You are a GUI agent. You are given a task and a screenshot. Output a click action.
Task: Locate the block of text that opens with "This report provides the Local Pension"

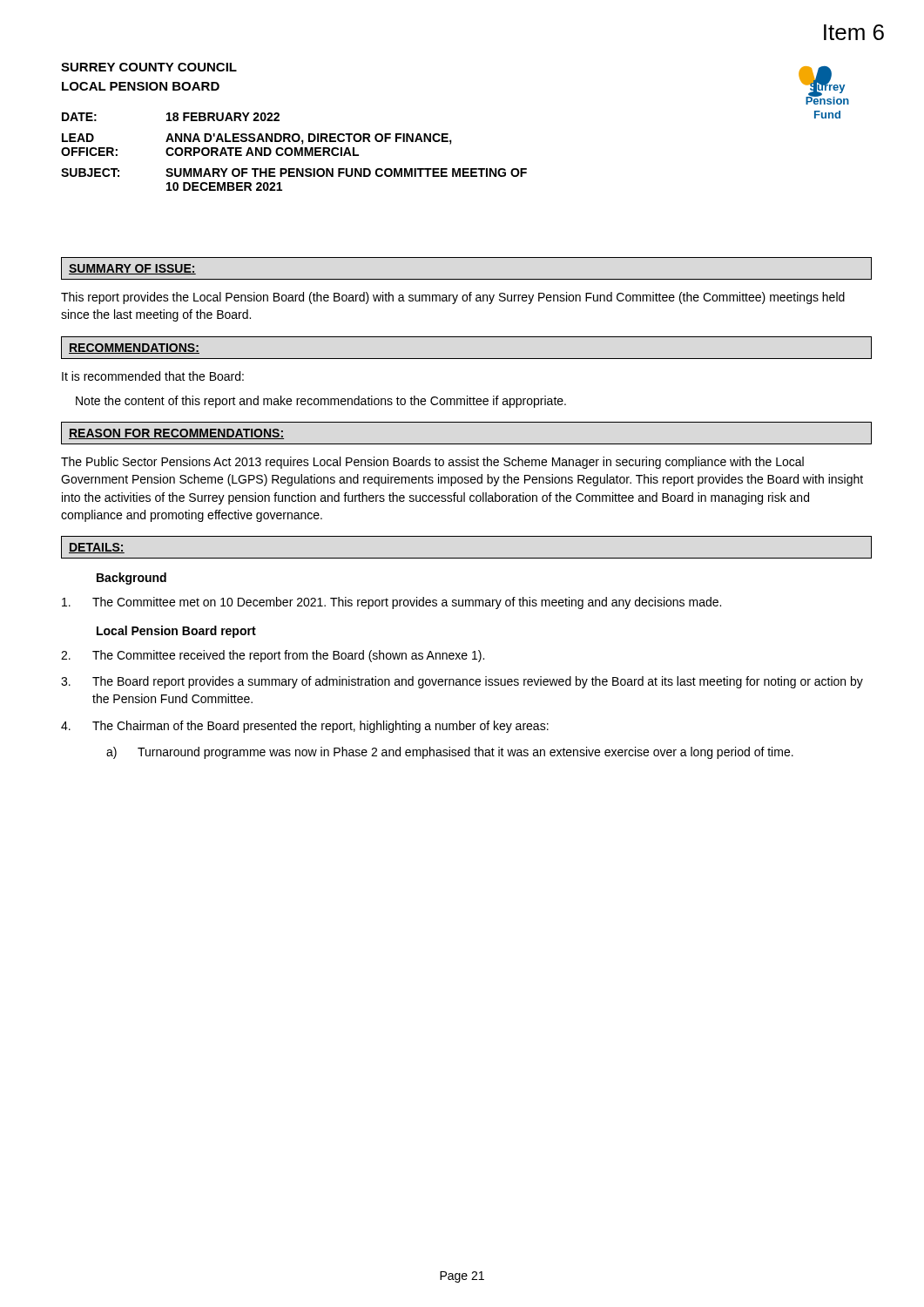click(453, 306)
